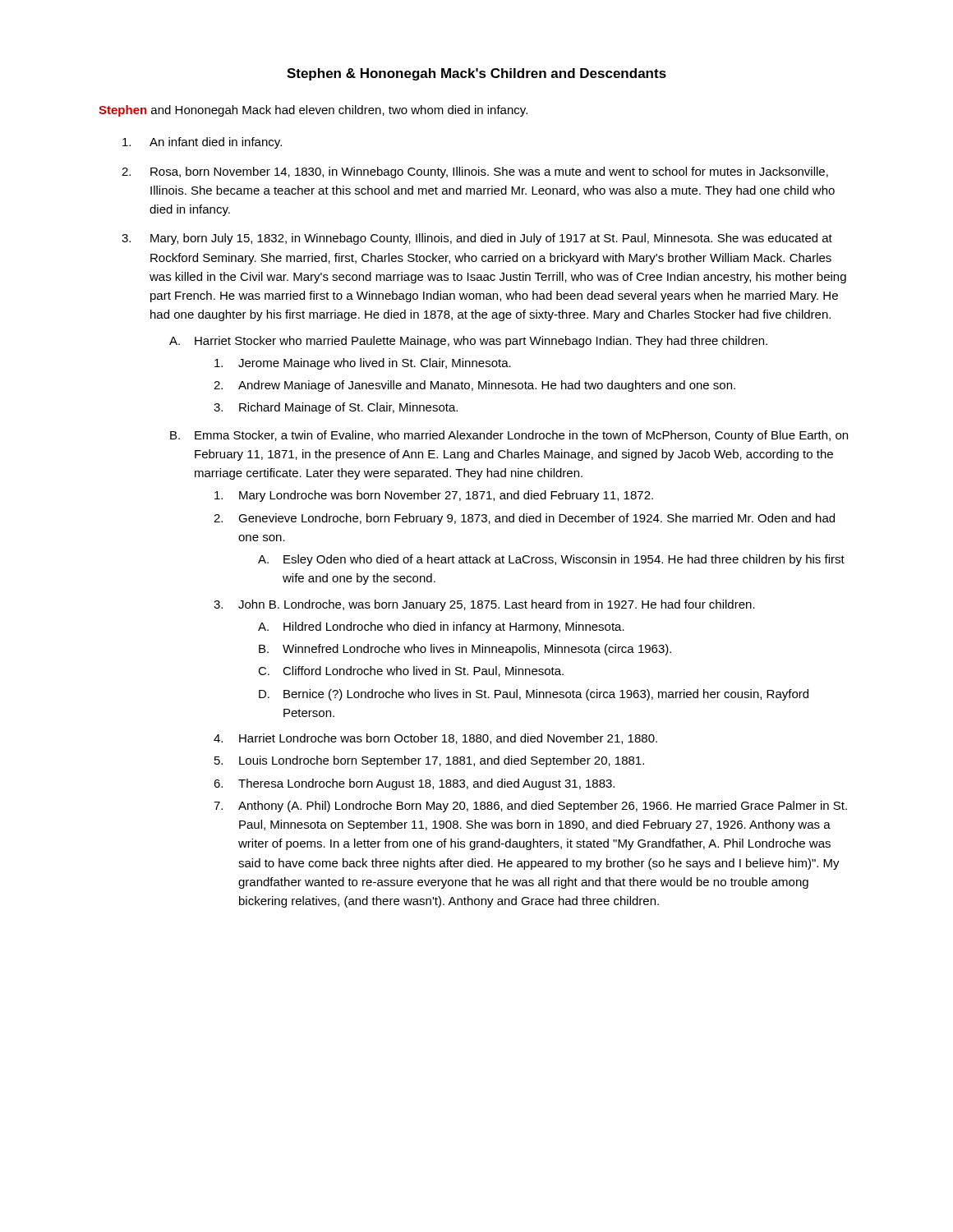Find the element starting "Bernice (?) Londroche who lives in St. Paul,"
953x1232 pixels.
(569, 703)
